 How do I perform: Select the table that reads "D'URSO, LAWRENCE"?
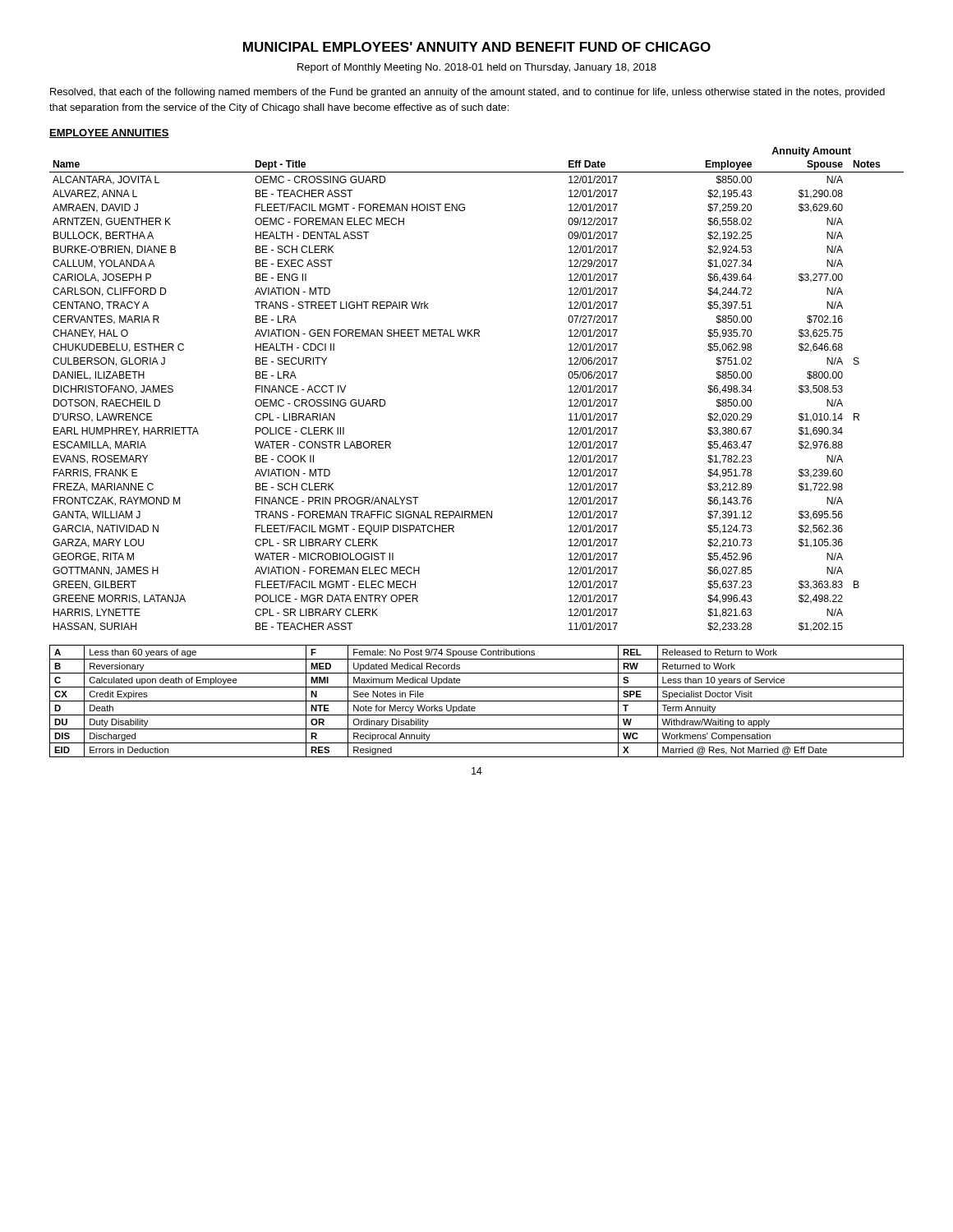click(476, 389)
